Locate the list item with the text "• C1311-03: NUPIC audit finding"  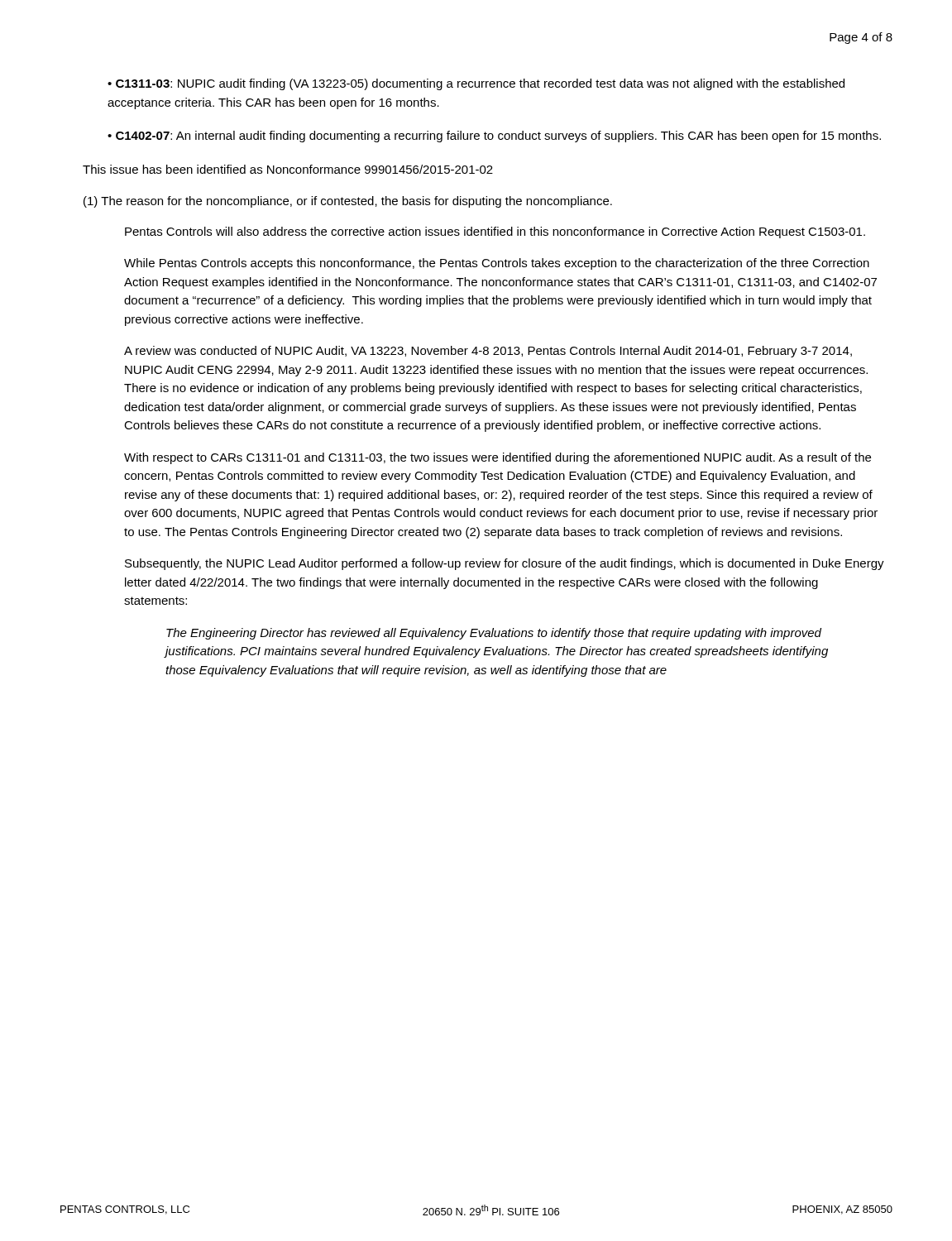pos(476,92)
